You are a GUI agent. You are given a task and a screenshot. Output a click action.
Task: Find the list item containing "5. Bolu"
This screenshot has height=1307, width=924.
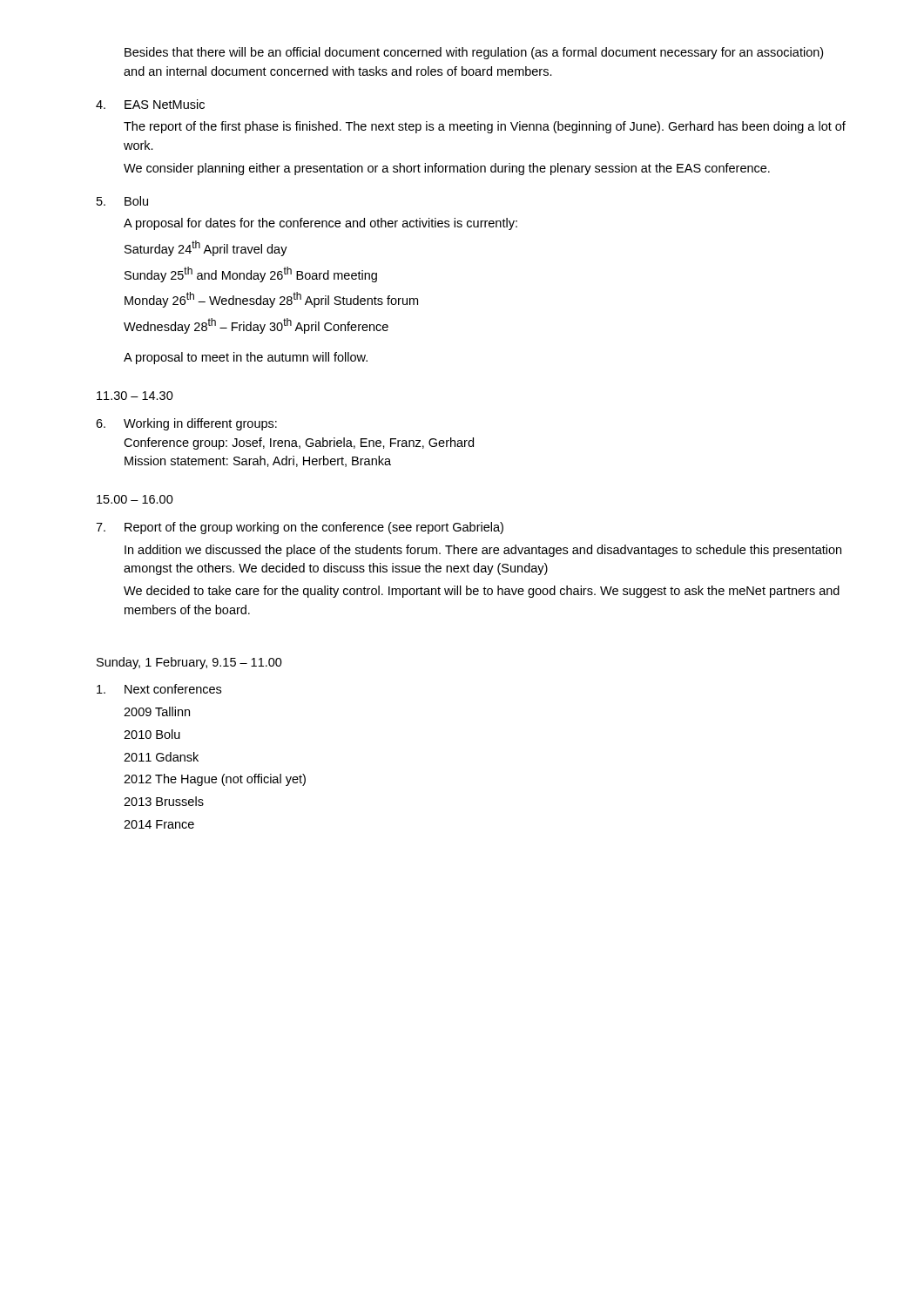[x=122, y=201]
